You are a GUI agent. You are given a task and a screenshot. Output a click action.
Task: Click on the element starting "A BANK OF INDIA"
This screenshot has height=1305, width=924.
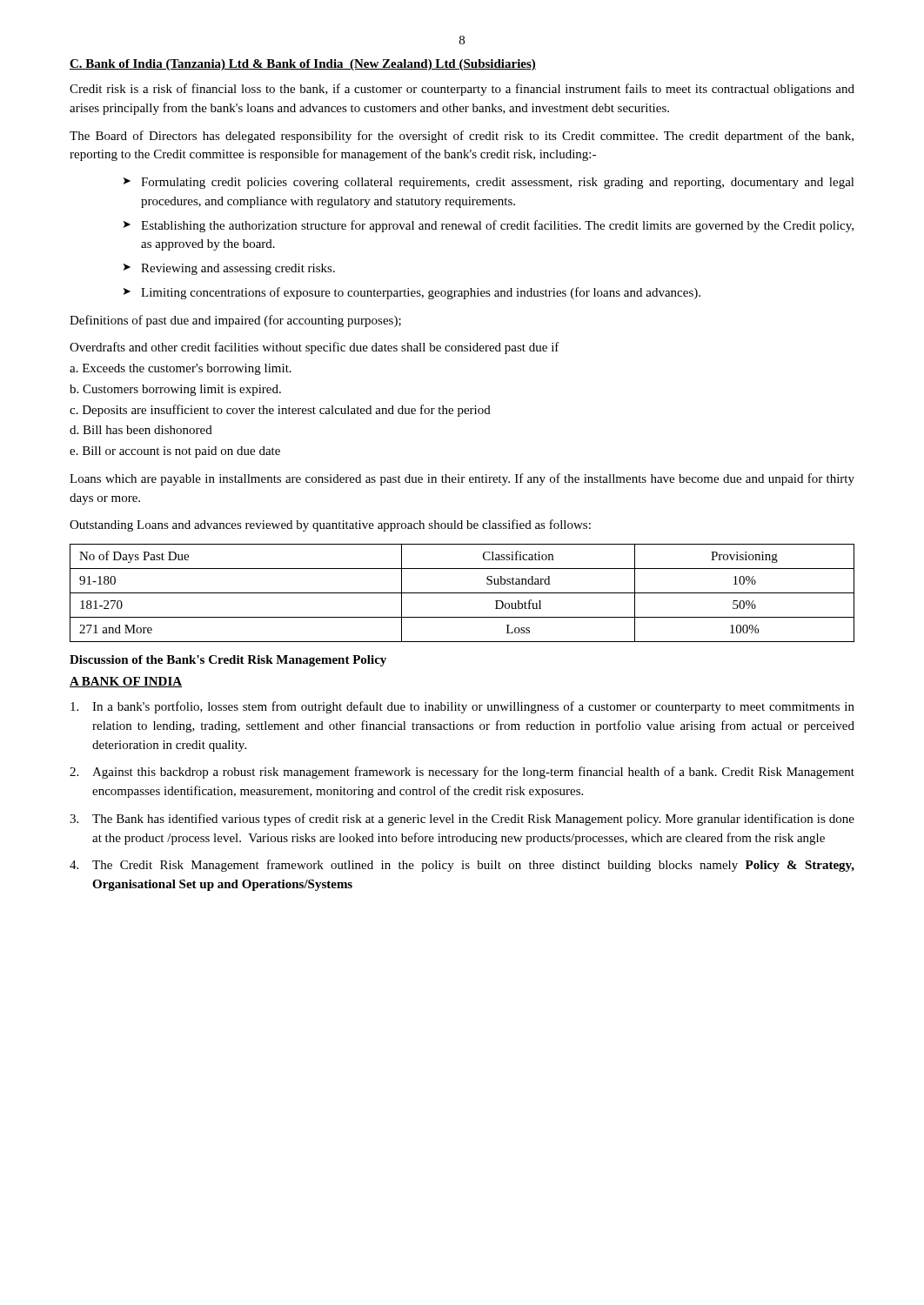click(x=126, y=681)
